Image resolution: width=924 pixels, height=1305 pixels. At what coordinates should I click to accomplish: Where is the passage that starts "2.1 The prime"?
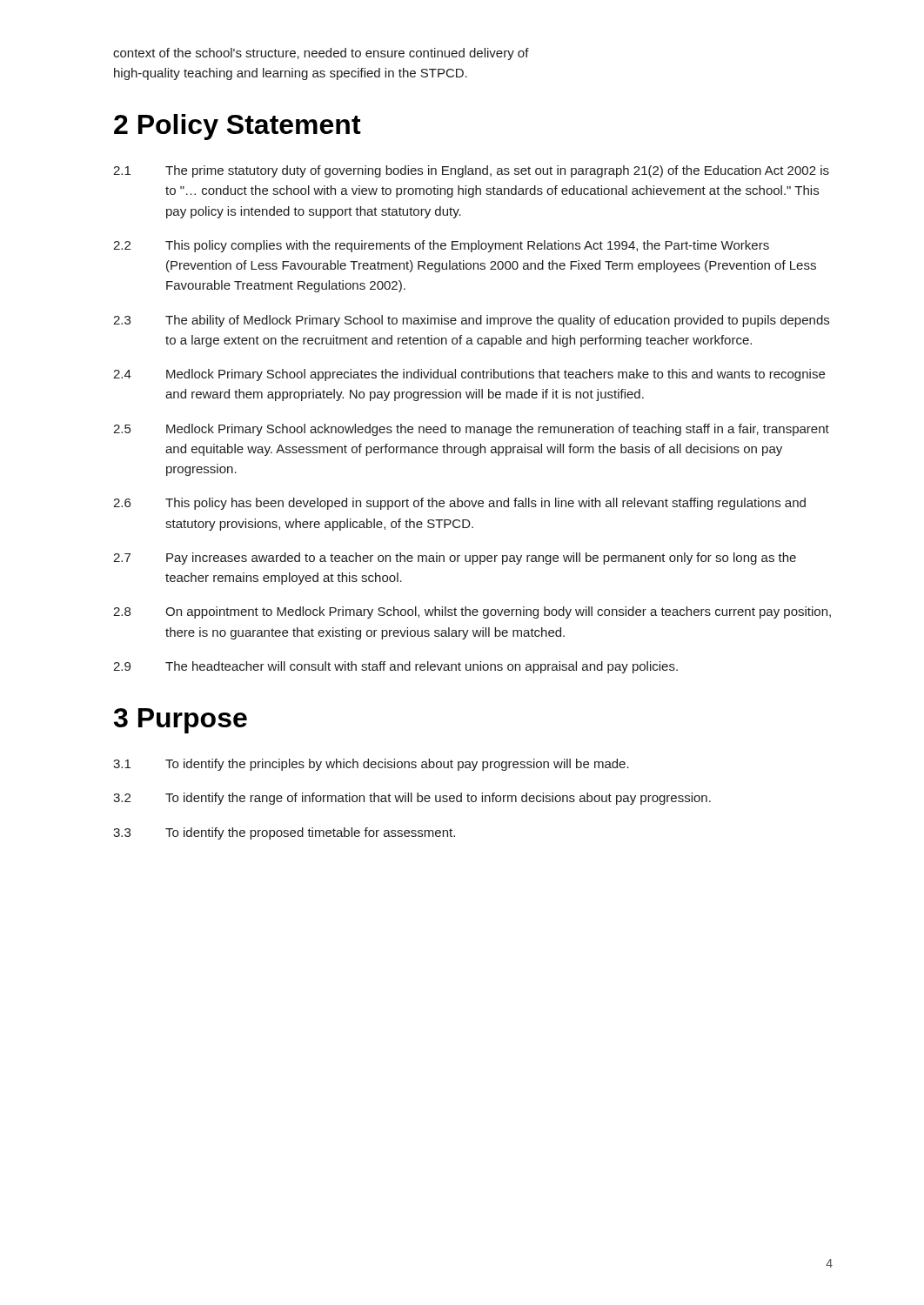(x=473, y=190)
